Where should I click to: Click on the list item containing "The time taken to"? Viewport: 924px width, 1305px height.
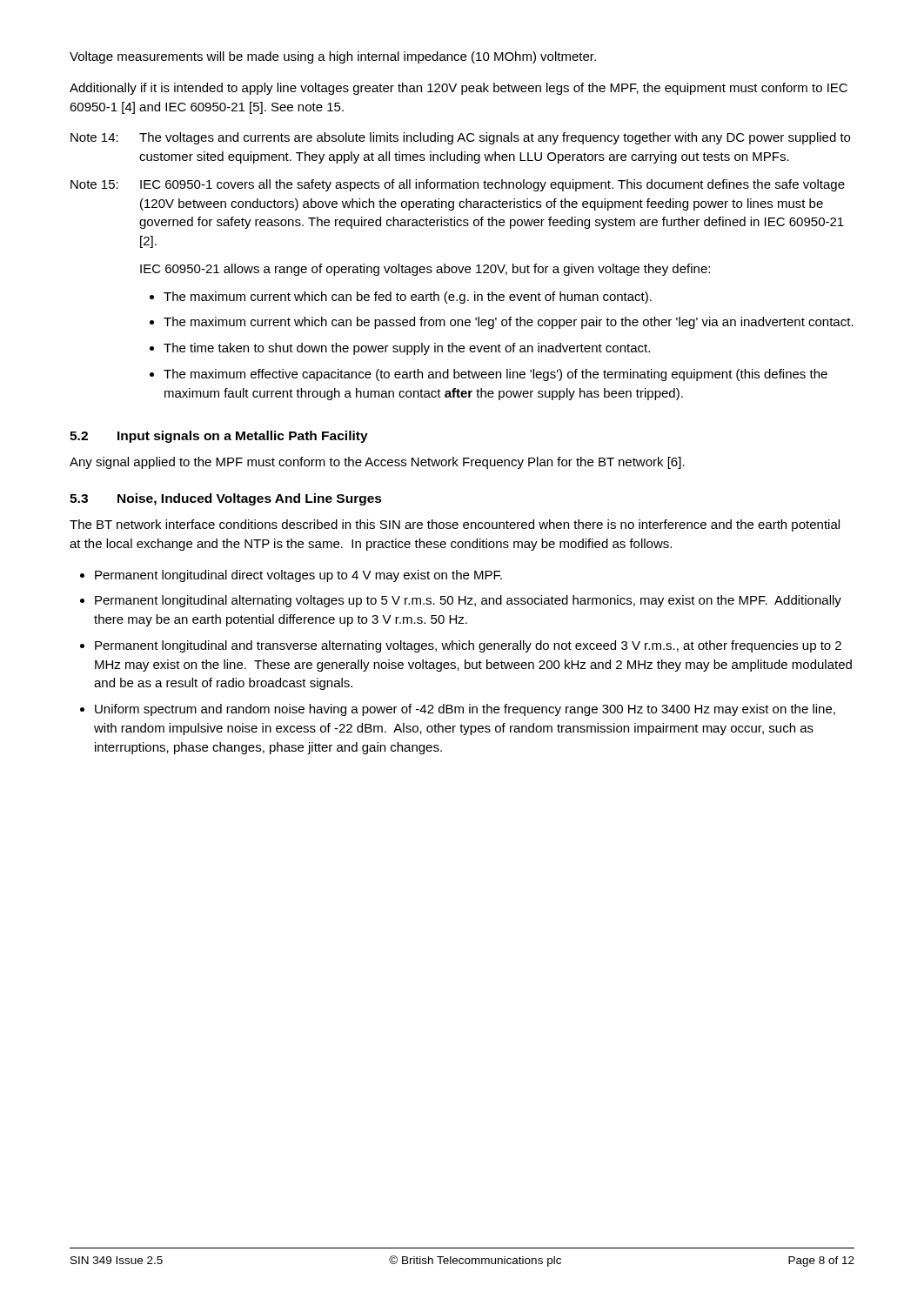tap(407, 348)
